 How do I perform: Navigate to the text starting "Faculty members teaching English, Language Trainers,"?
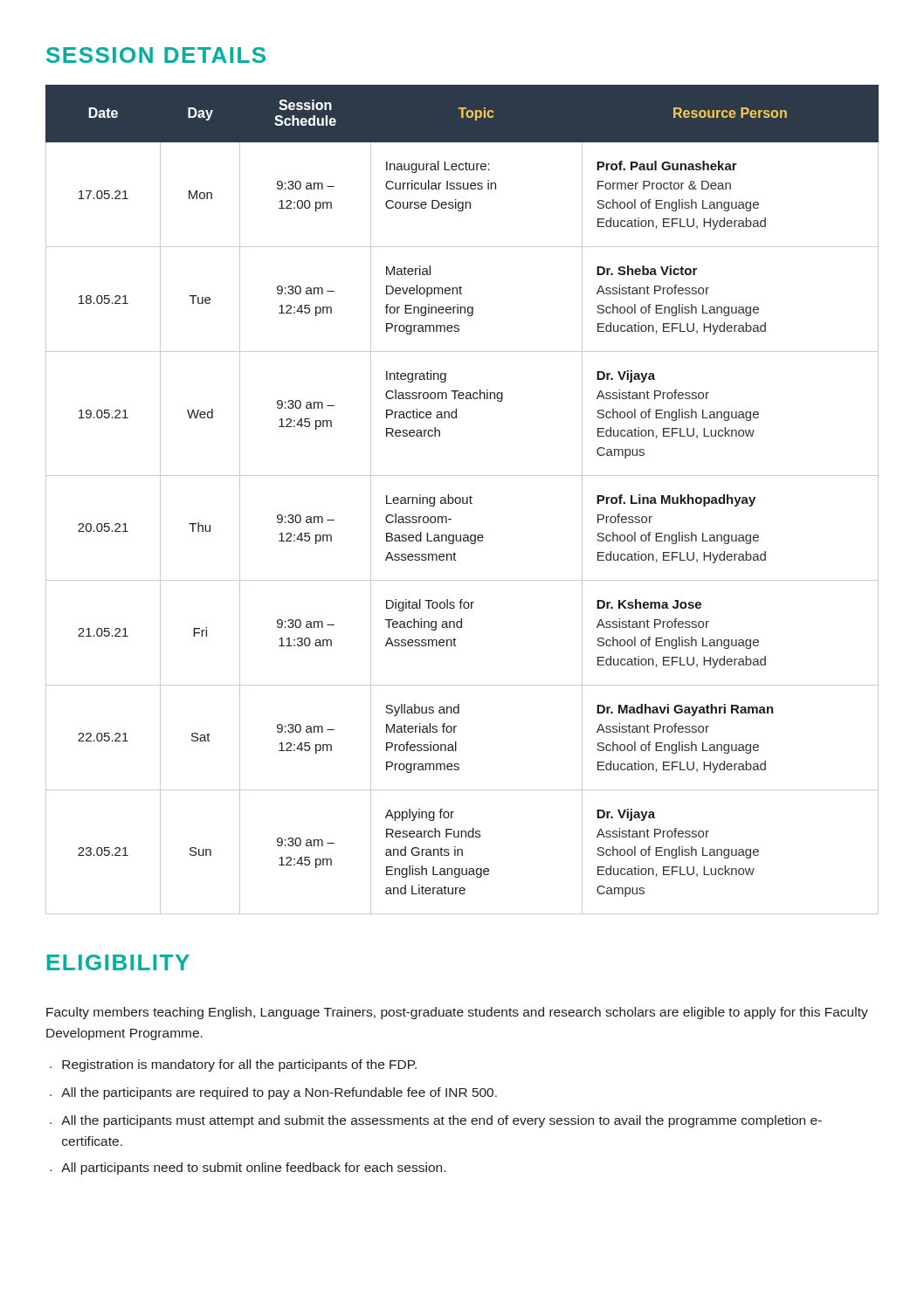click(x=462, y=1023)
